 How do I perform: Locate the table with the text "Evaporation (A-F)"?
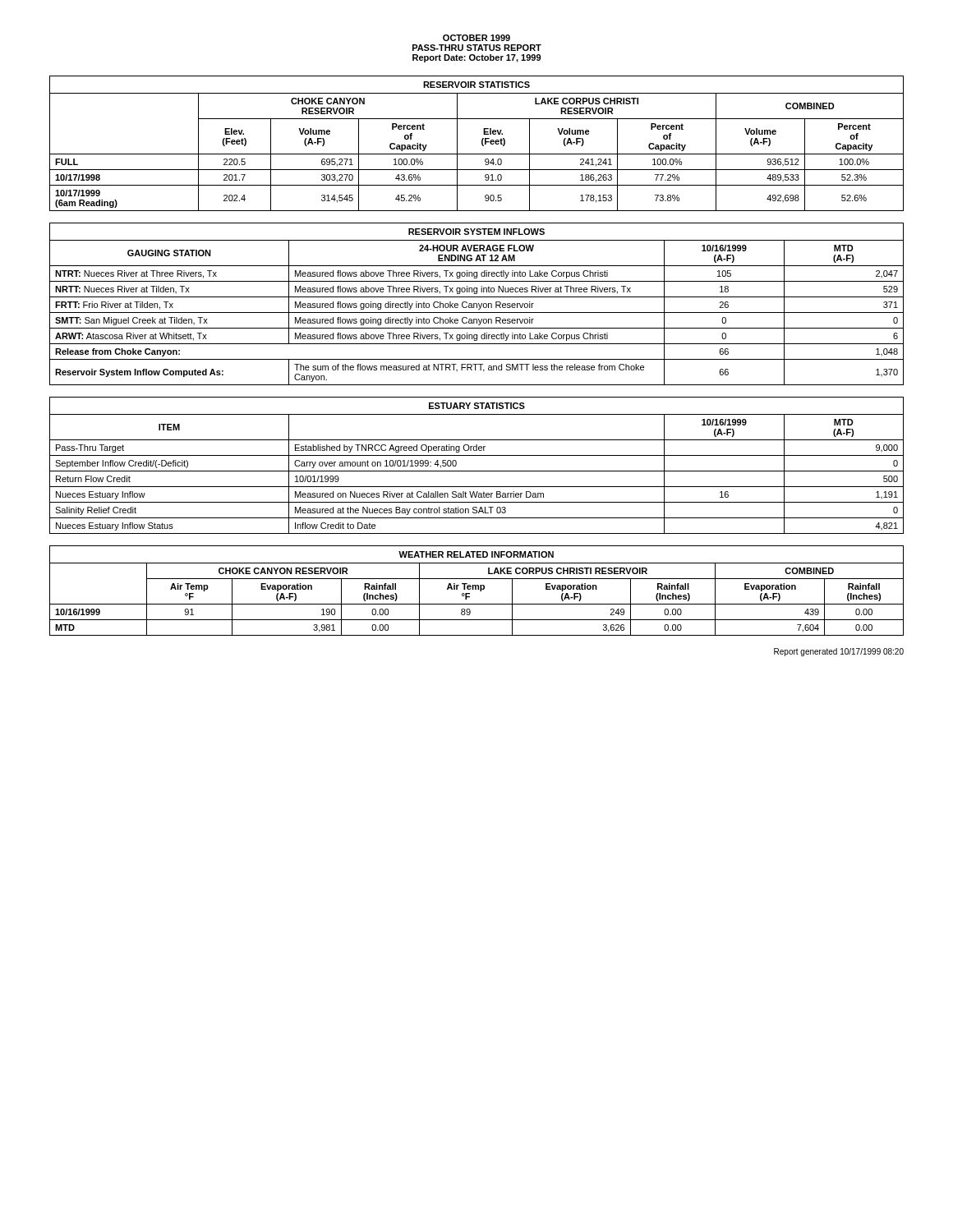point(476,591)
